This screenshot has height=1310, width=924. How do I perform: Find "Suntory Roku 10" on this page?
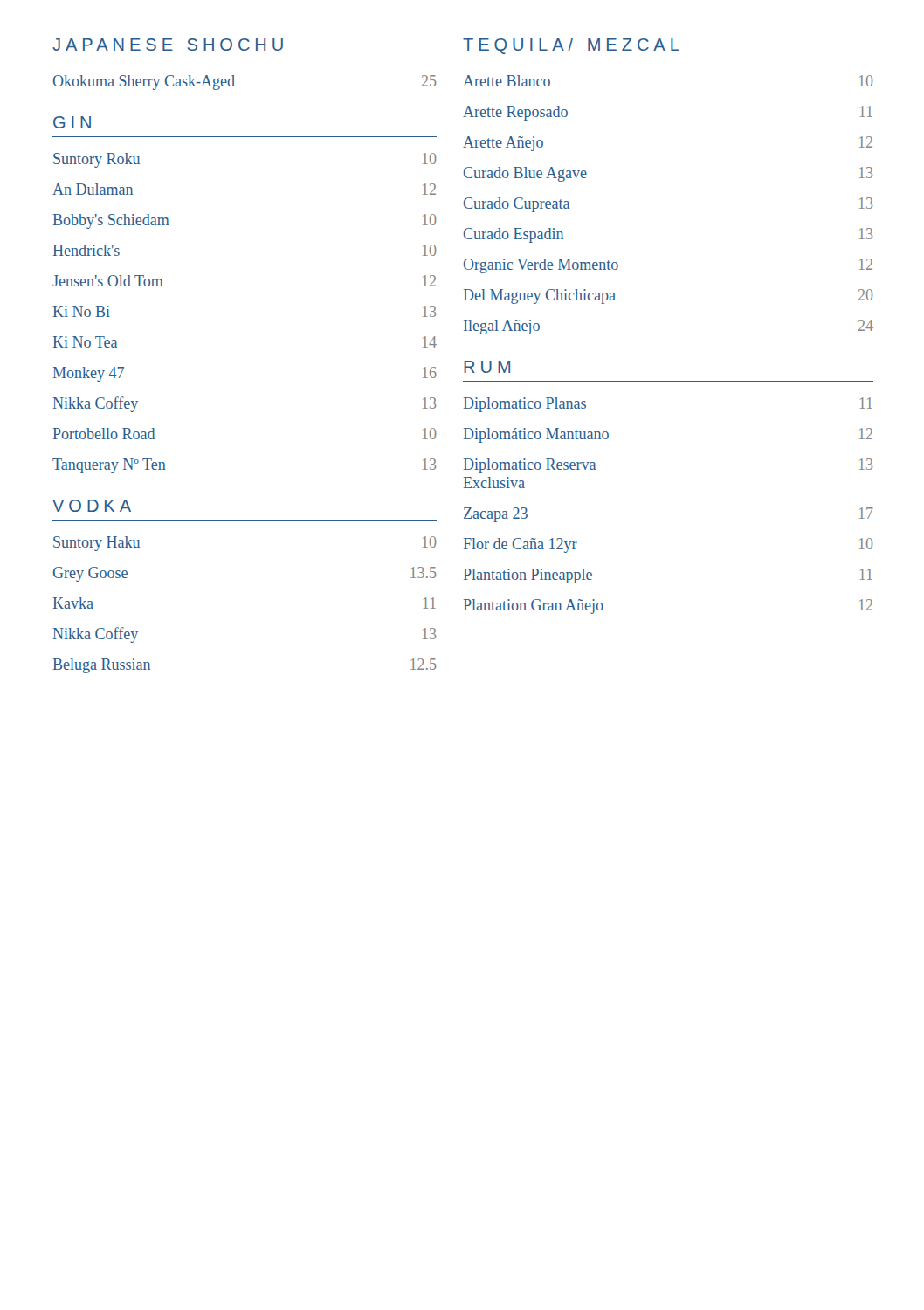[x=91, y=160]
